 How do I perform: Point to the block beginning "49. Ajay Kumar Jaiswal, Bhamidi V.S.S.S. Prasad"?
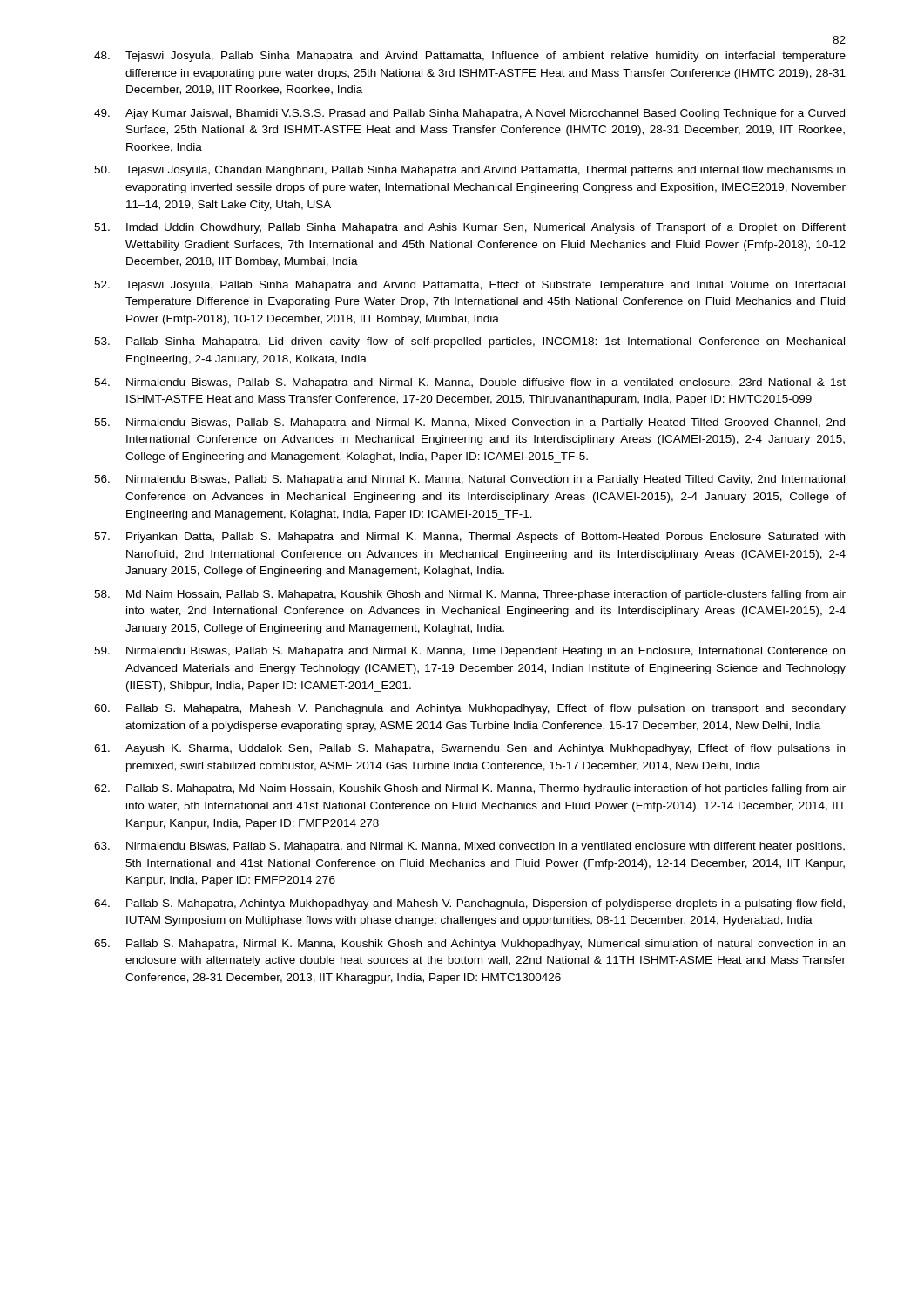[x=470, y=130]
